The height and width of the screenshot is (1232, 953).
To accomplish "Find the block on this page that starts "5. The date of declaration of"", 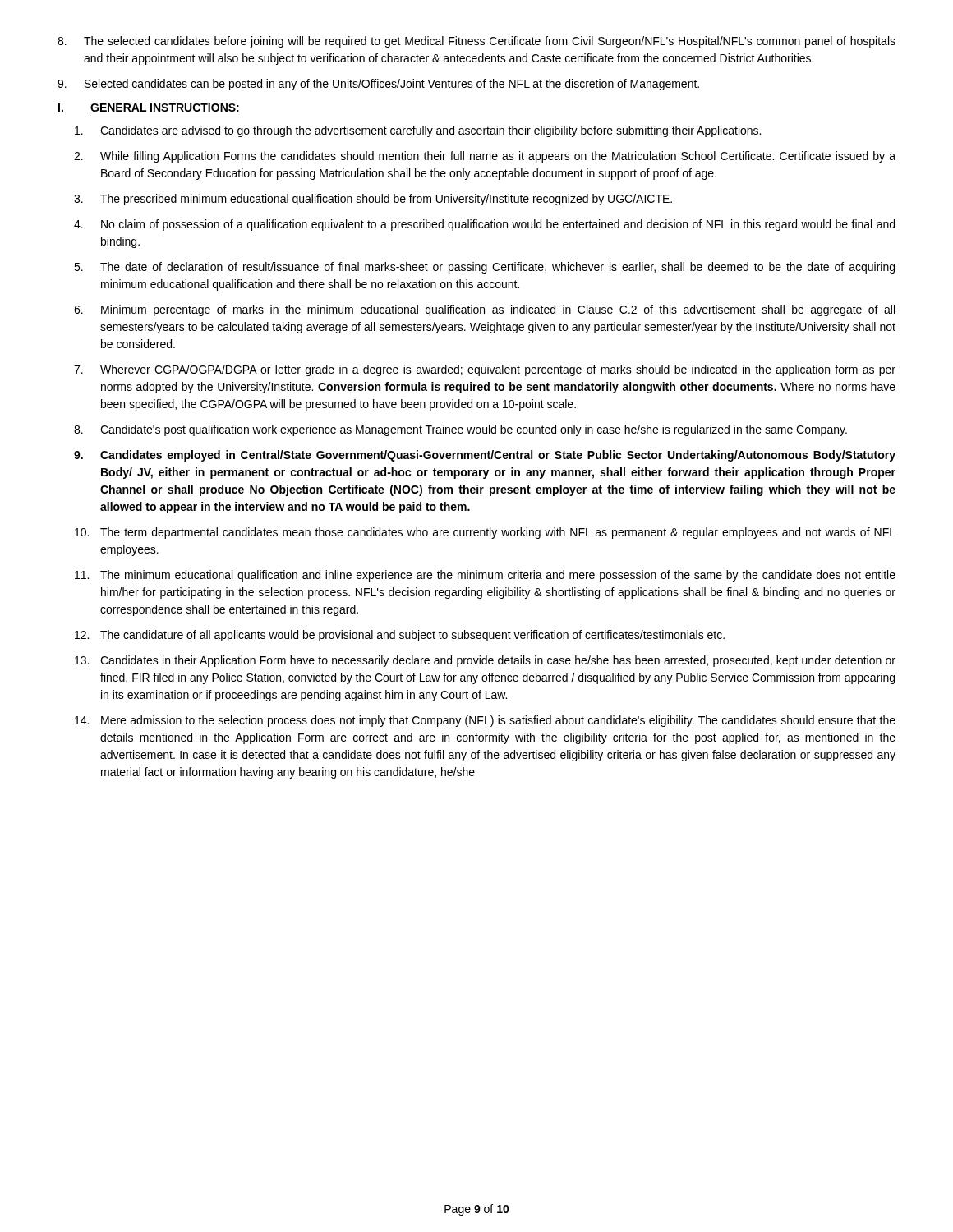I will [485, 276].
